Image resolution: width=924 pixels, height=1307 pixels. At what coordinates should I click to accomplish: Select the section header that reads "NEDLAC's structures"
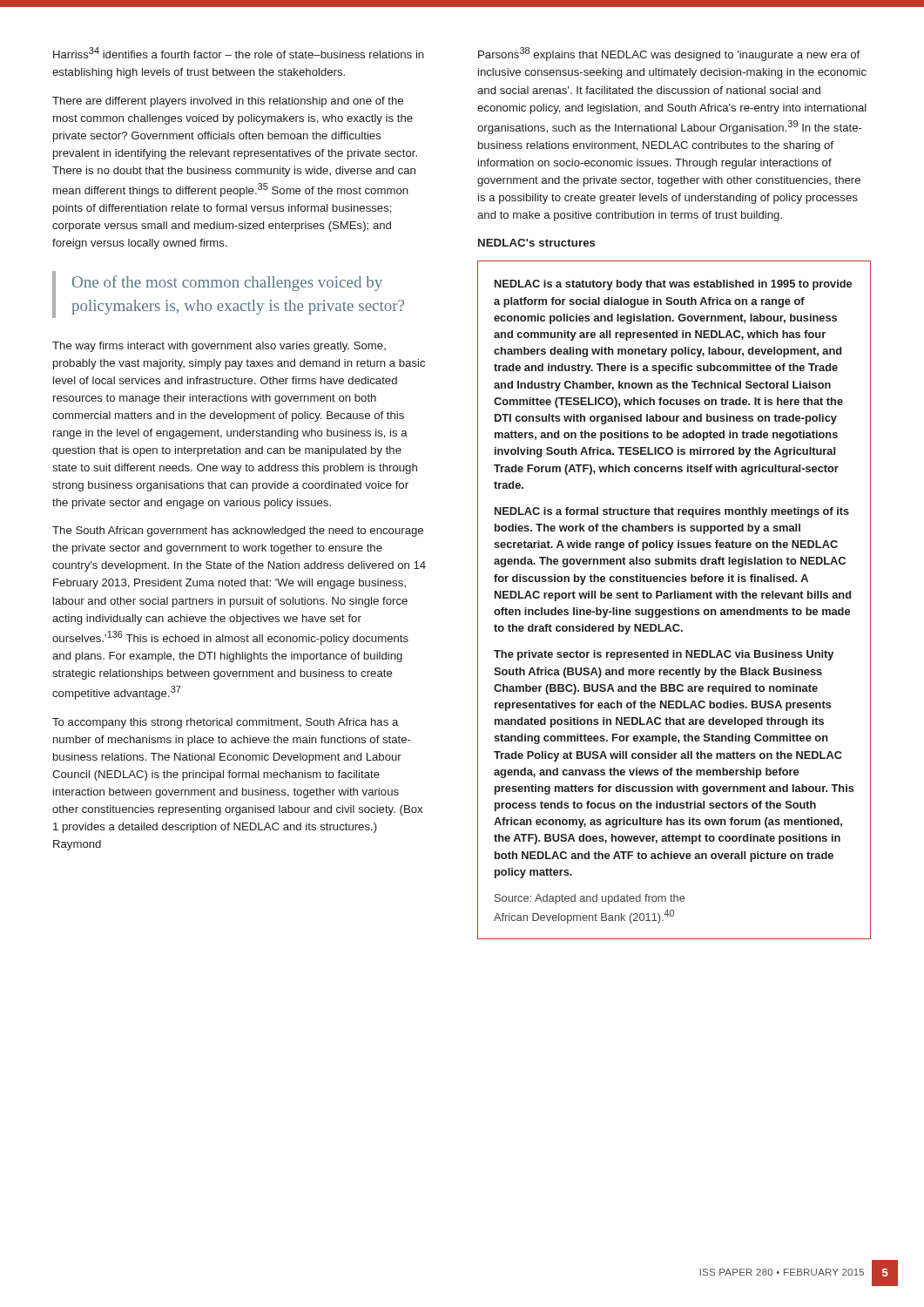536,243
